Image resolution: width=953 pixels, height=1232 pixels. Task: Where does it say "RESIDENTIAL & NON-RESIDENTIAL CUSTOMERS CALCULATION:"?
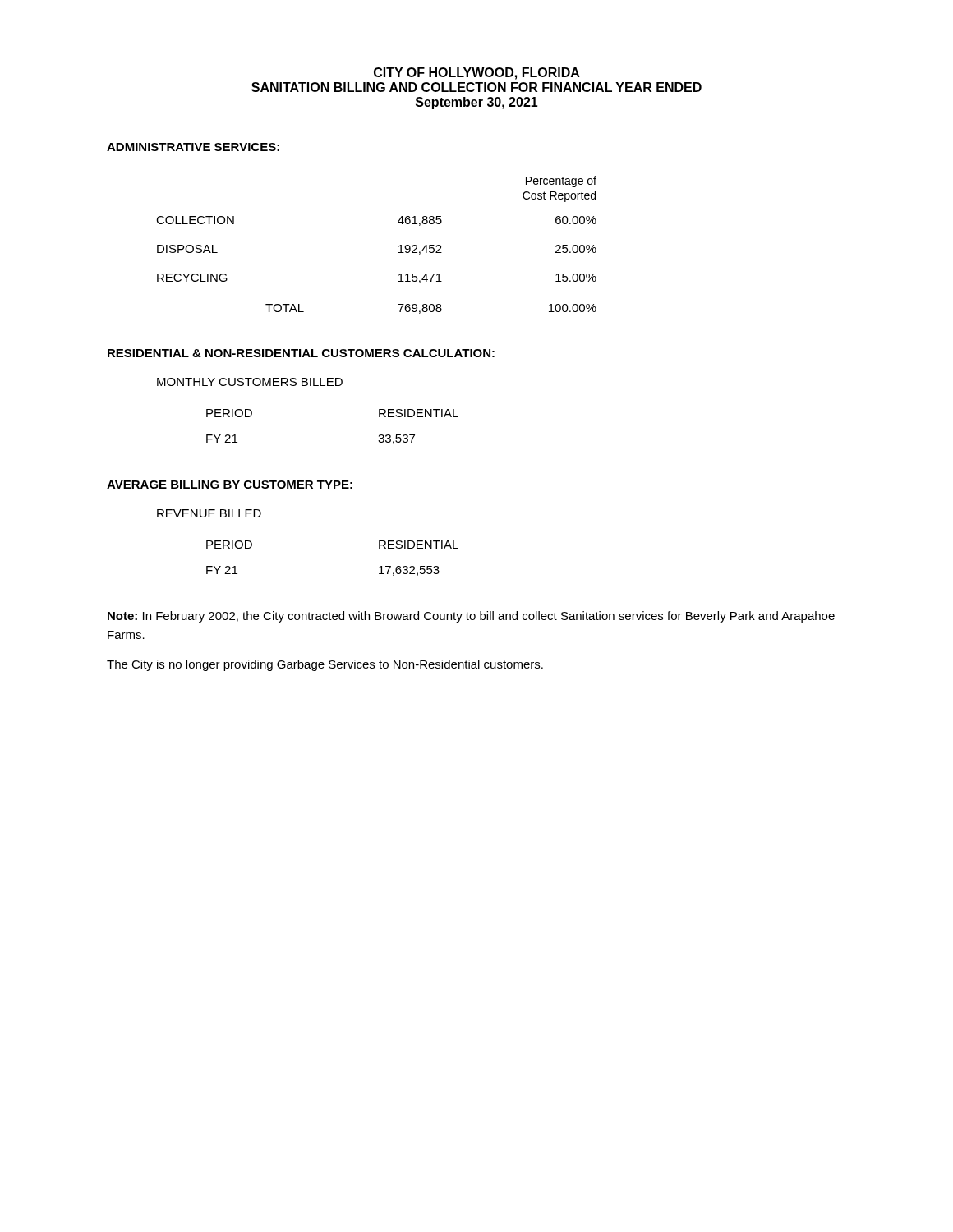tap(301, 353)
